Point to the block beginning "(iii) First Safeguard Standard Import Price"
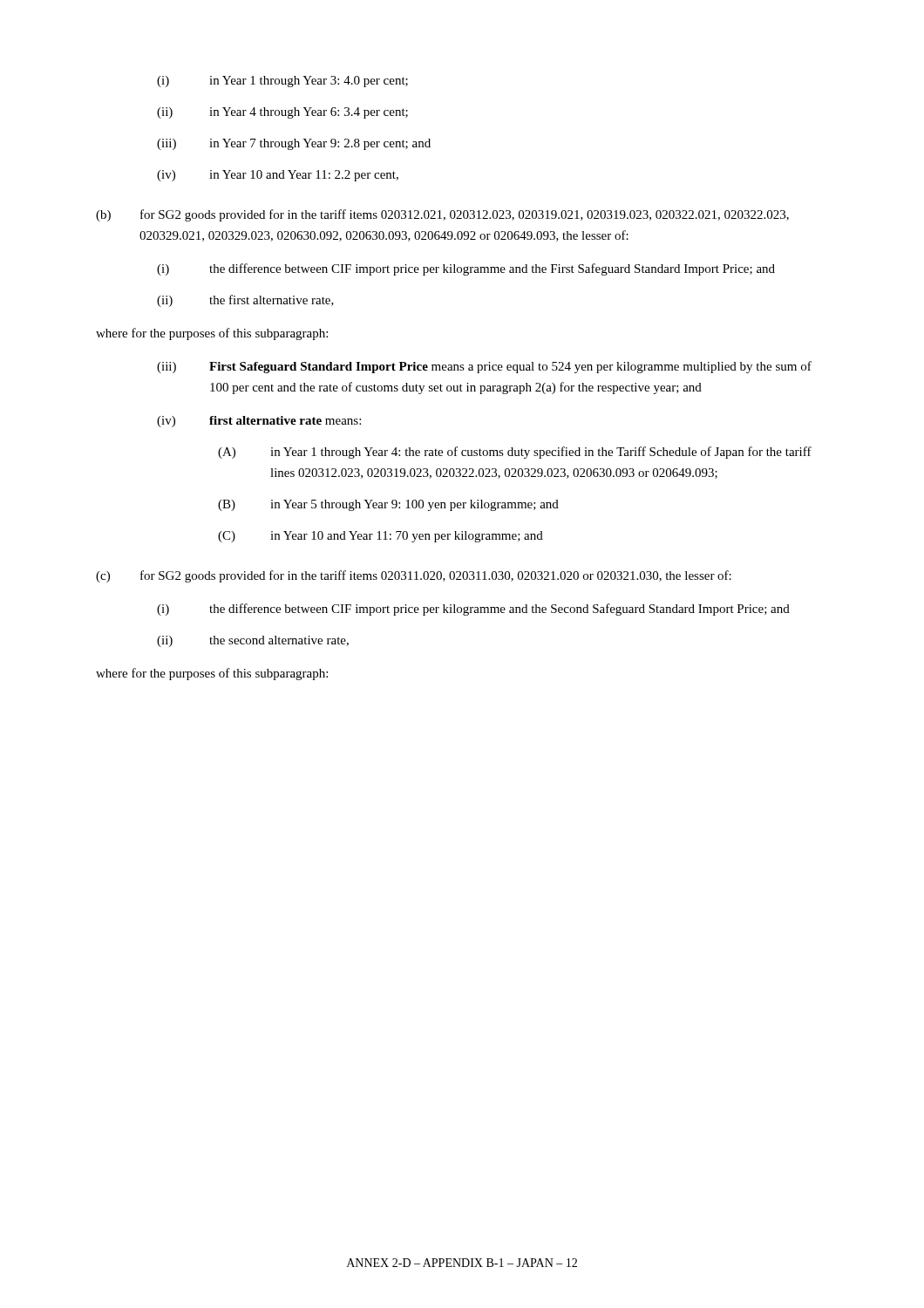The width and height of the screenshot is (924, 1308). [492, 377]
